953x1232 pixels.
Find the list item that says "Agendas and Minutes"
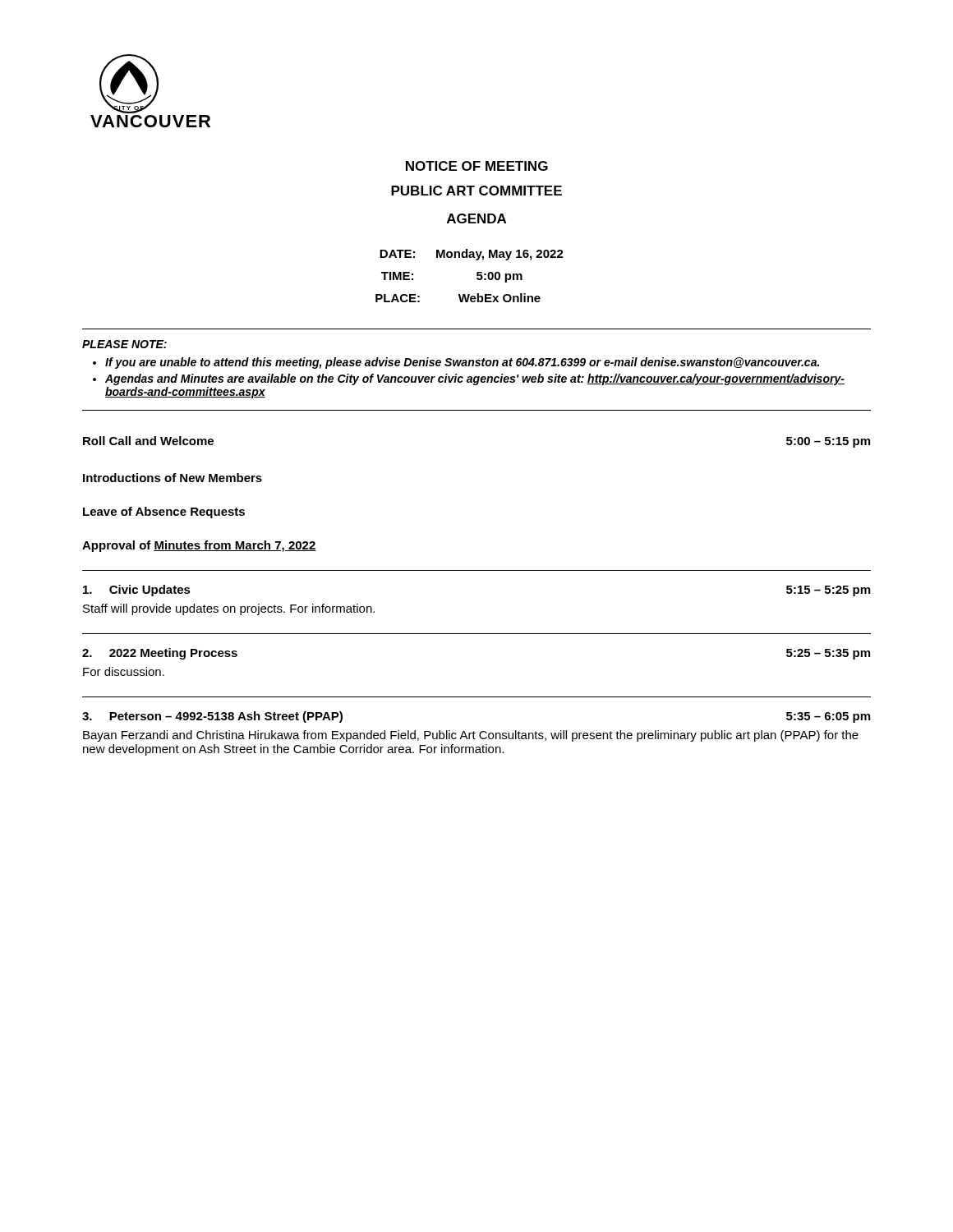click(488, 385)
